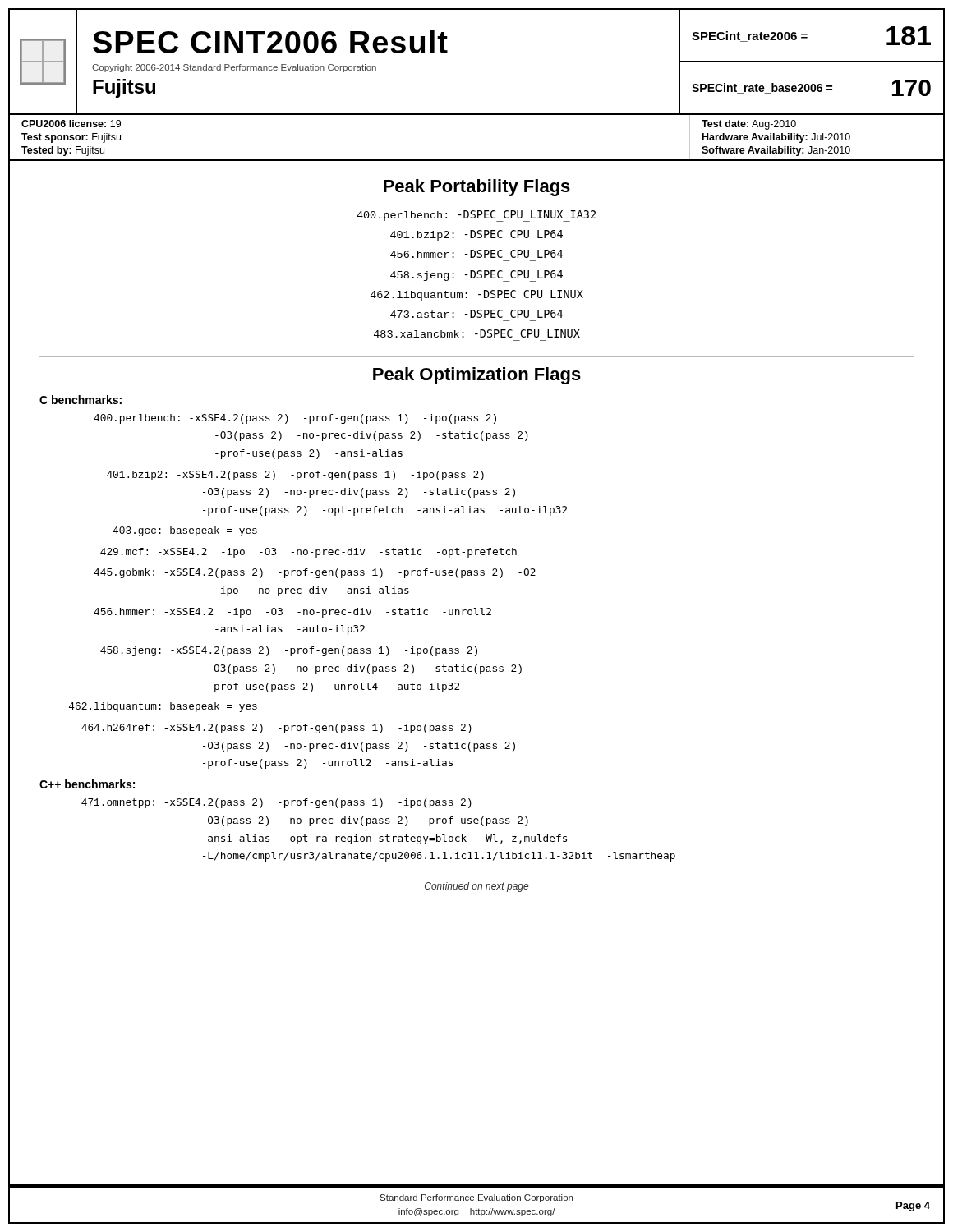Point to the element starting "CPU2006 license: 19 Test"

pyautogui.click(x=476, y=137)
